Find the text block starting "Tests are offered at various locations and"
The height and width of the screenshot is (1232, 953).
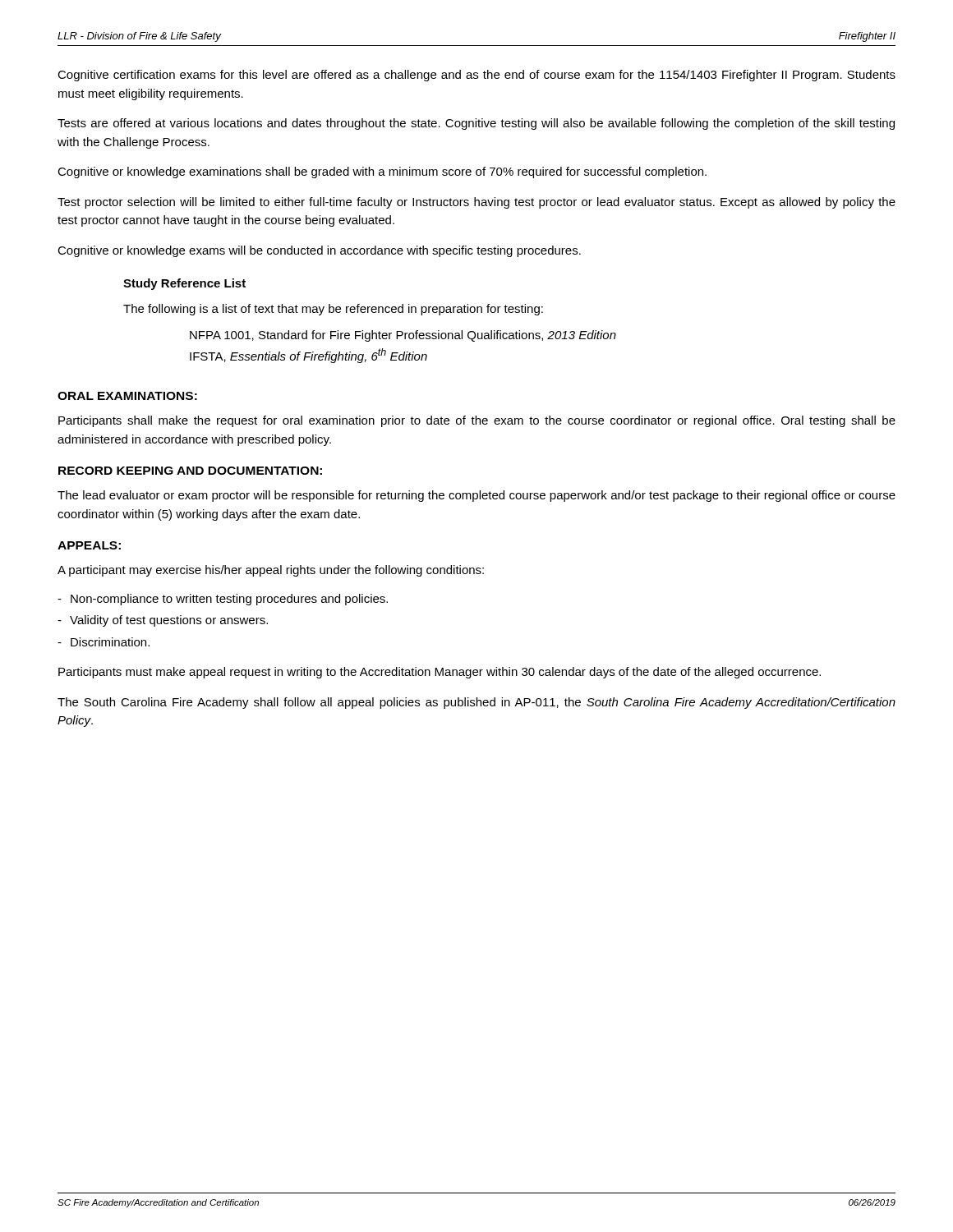(476, 132)
